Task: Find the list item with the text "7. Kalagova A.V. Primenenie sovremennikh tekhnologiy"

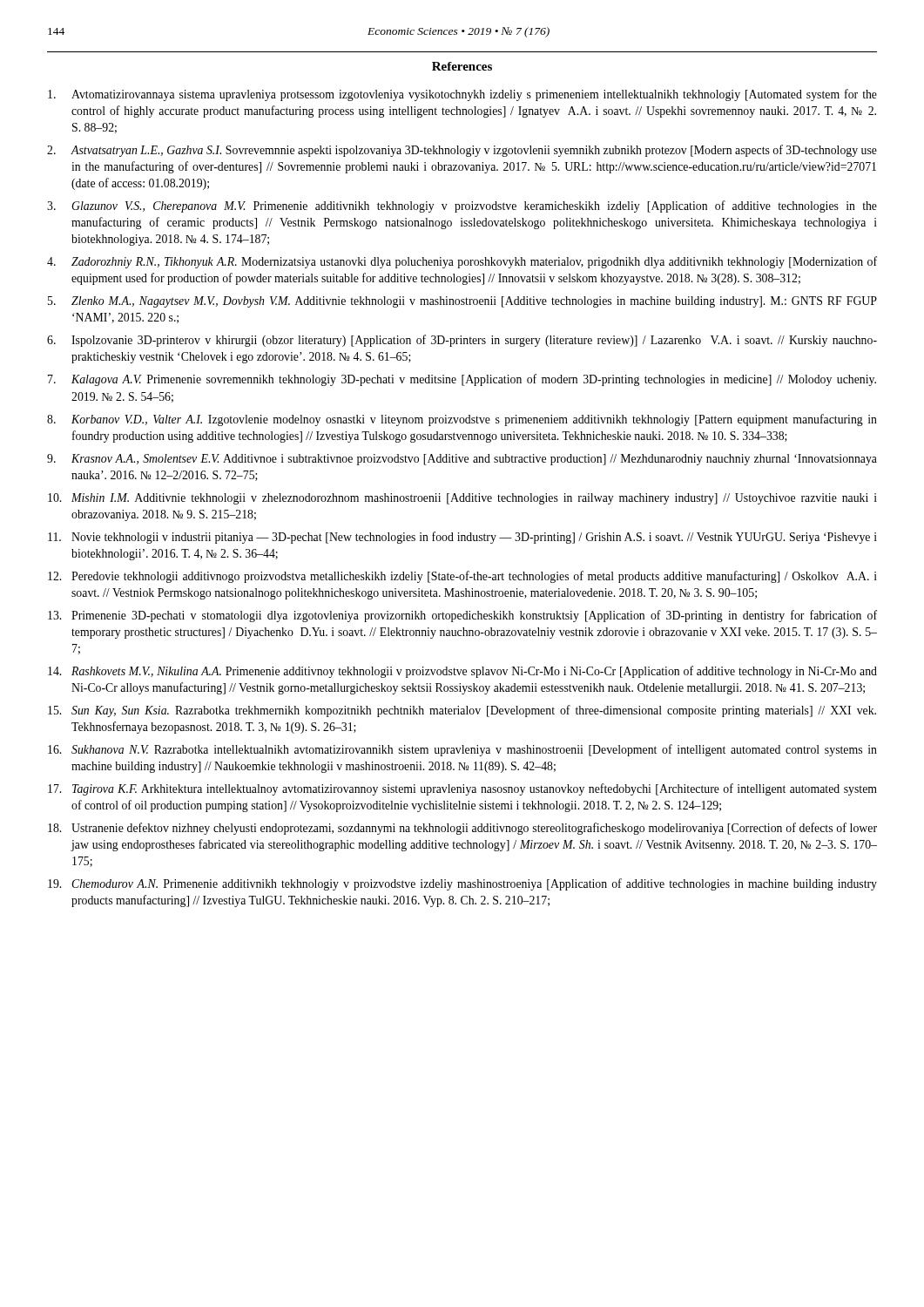Action: (462, 388)
